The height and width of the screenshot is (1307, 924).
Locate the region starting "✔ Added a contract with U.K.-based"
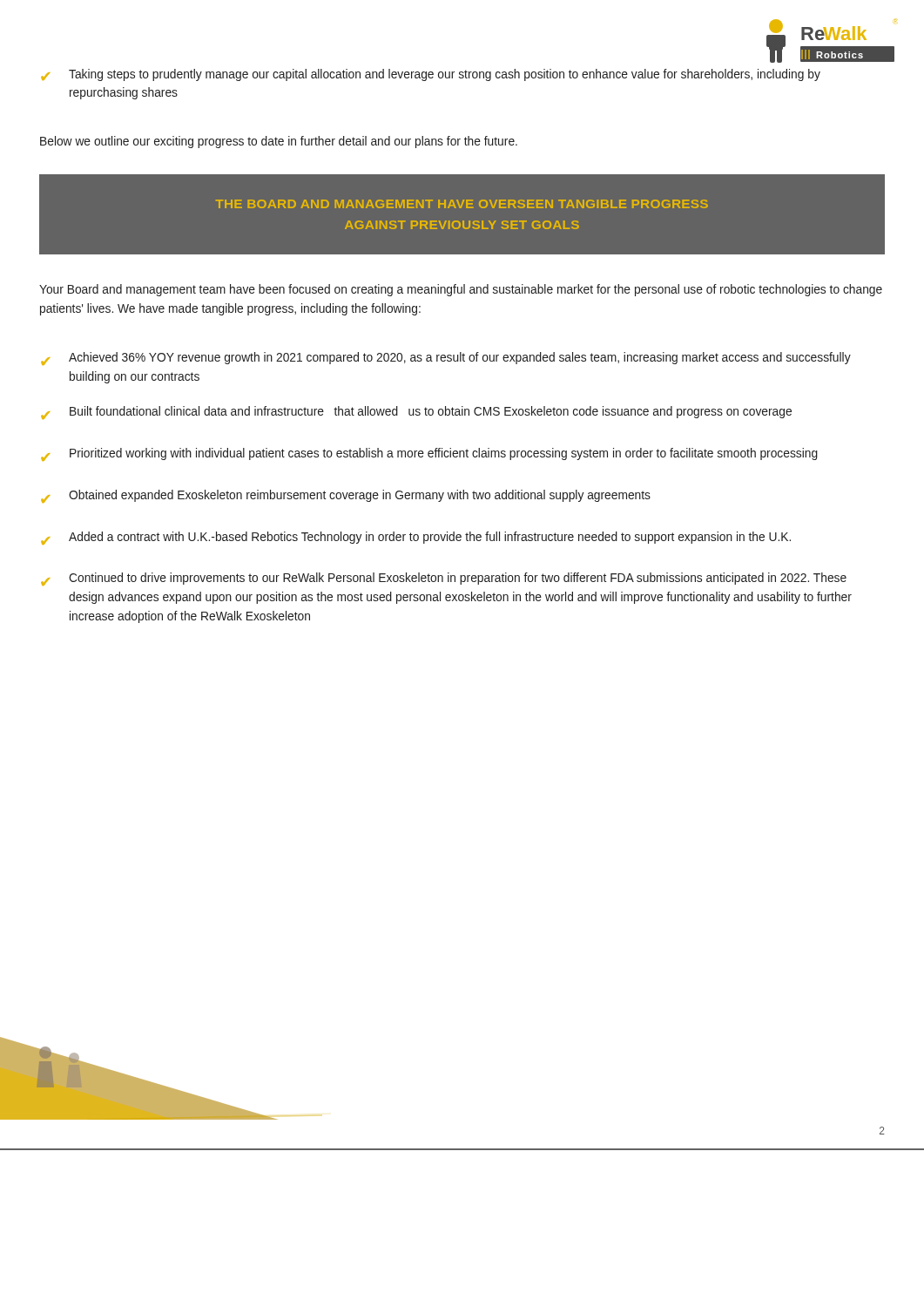coord(462,541)
